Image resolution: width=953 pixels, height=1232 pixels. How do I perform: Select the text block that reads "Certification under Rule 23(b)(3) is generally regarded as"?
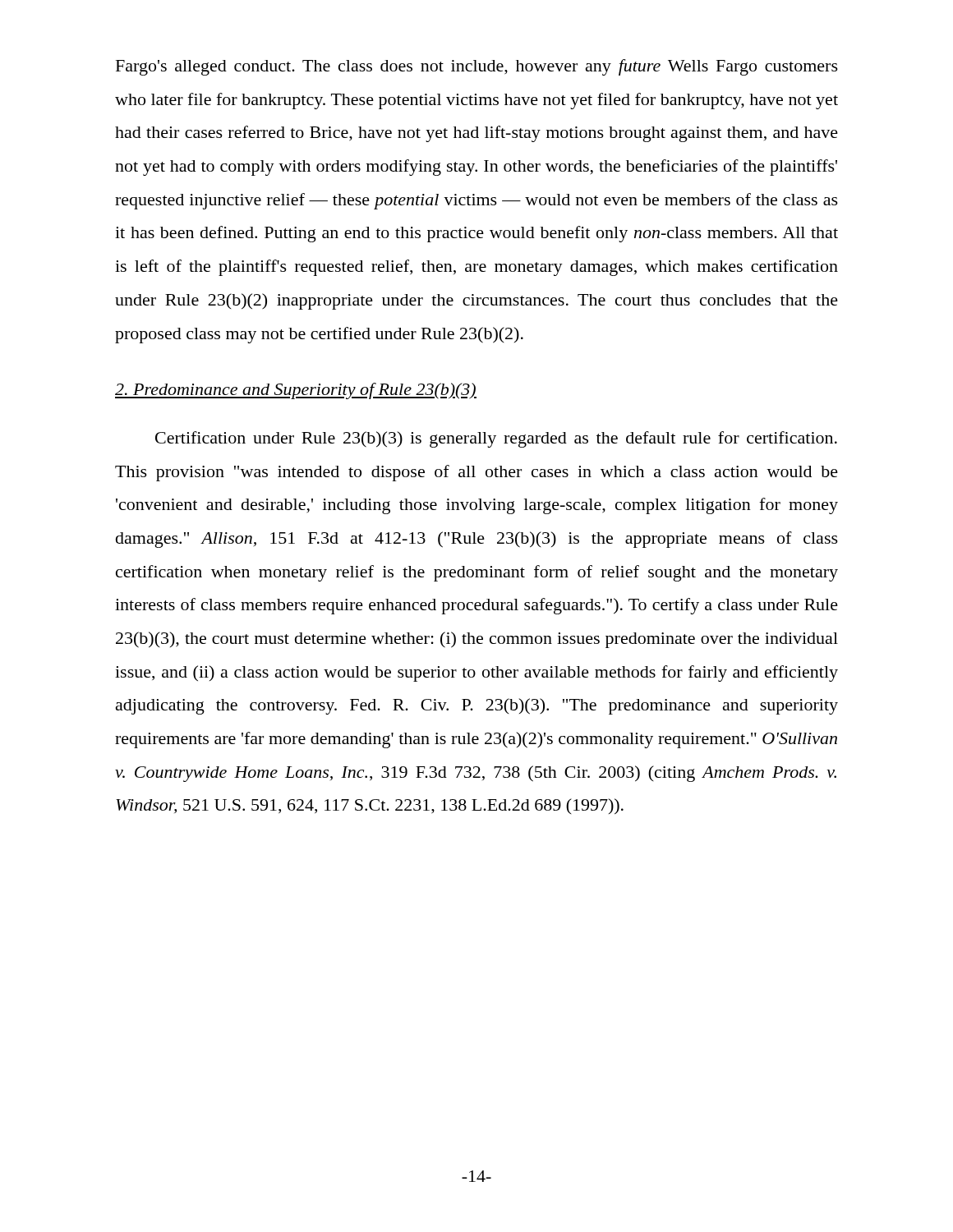[496, 439]
